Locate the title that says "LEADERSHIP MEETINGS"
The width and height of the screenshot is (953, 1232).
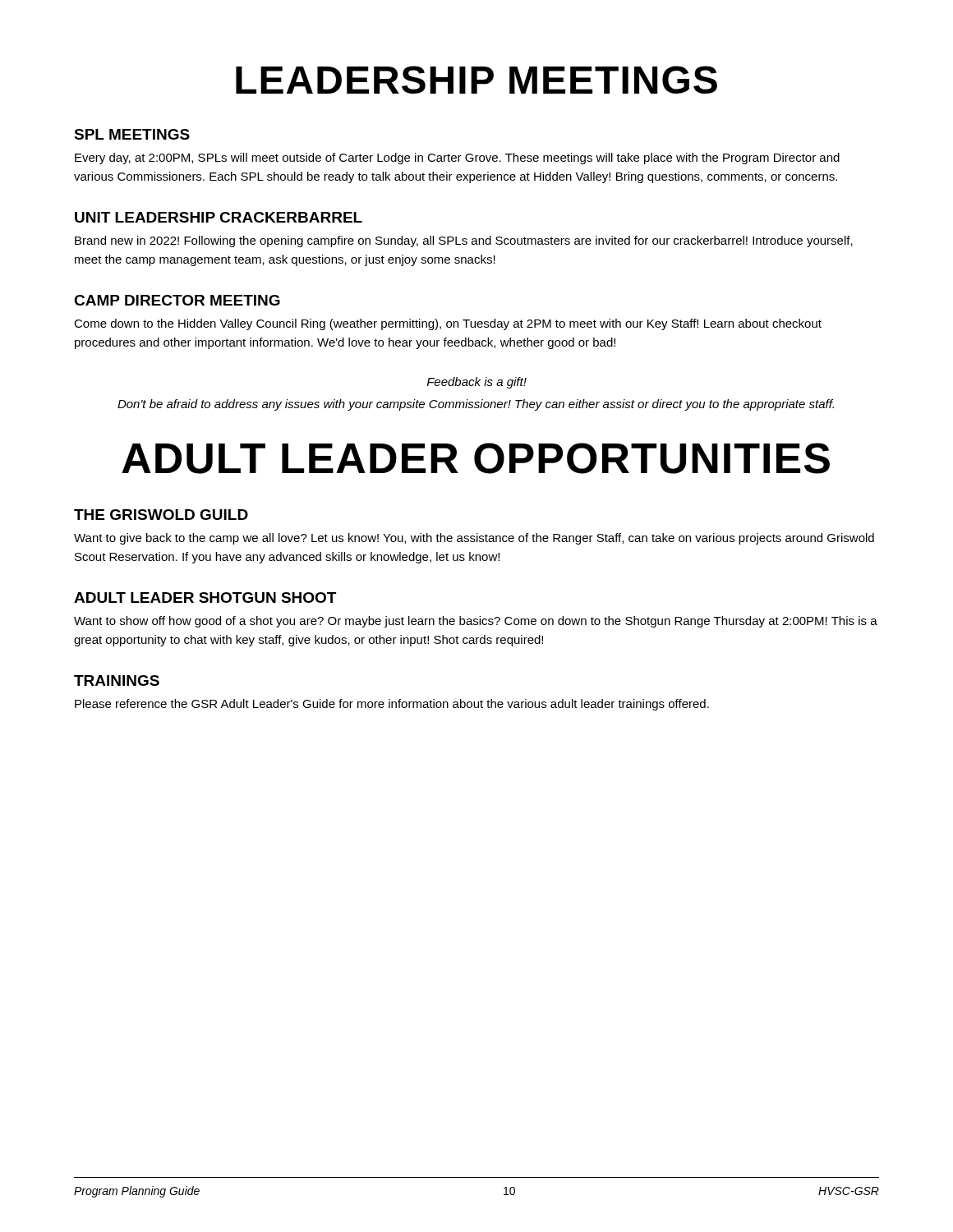point(476,80)
